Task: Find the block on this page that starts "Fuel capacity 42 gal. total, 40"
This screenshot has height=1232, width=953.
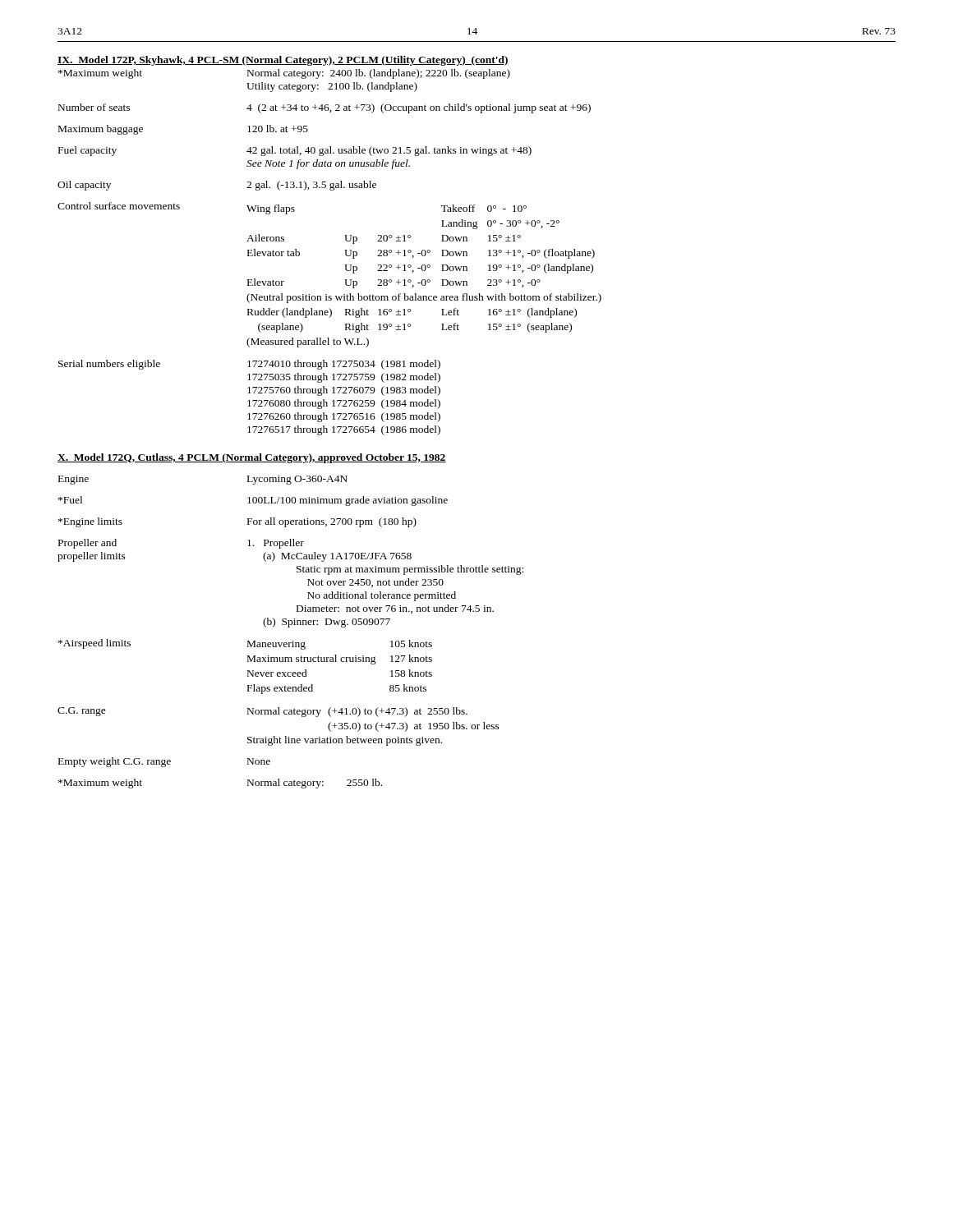Action: pyautogui.click(x=476, y=157)
